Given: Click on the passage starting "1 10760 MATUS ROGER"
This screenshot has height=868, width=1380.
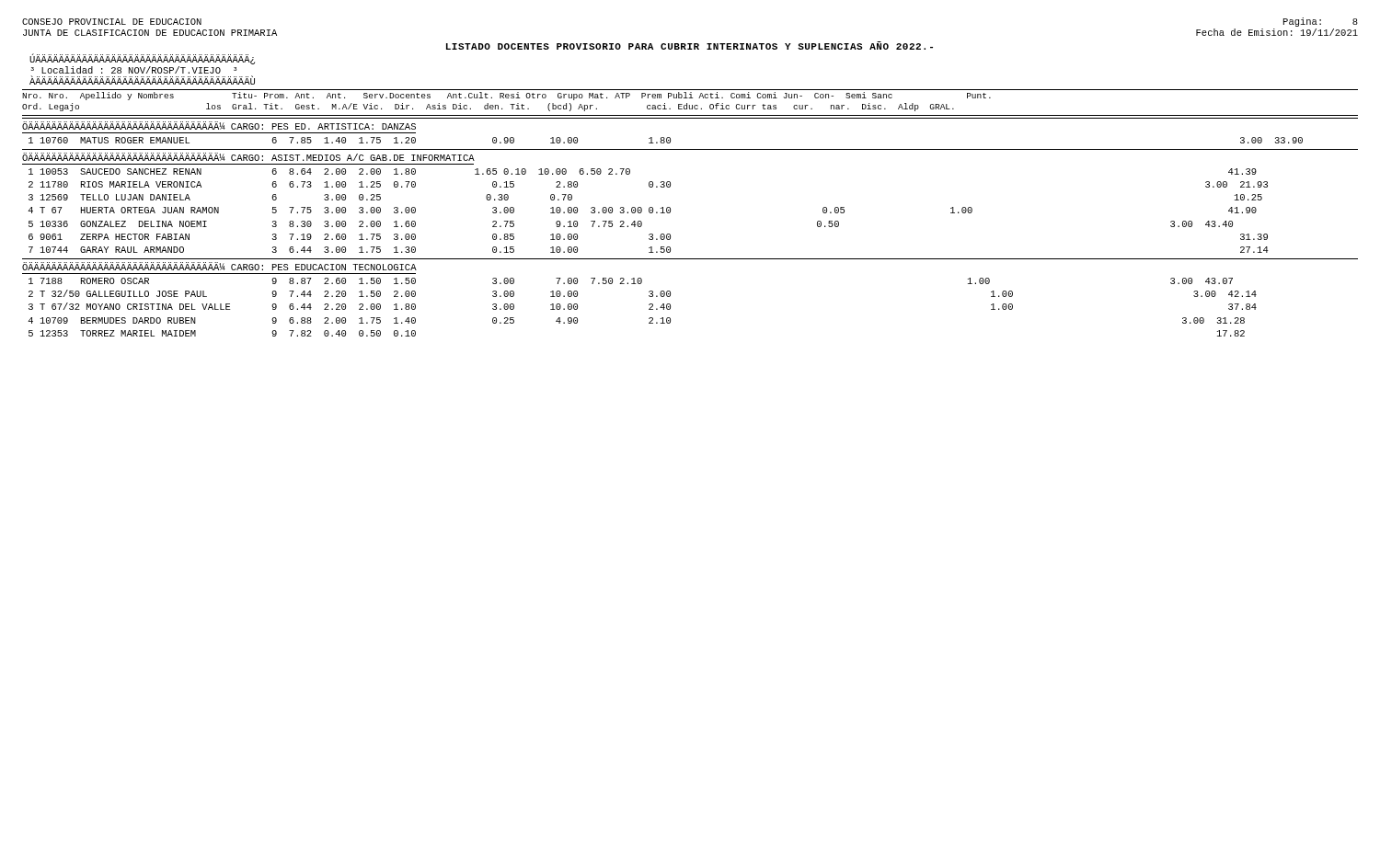Looking at the screenshot, I should point(663,140).
